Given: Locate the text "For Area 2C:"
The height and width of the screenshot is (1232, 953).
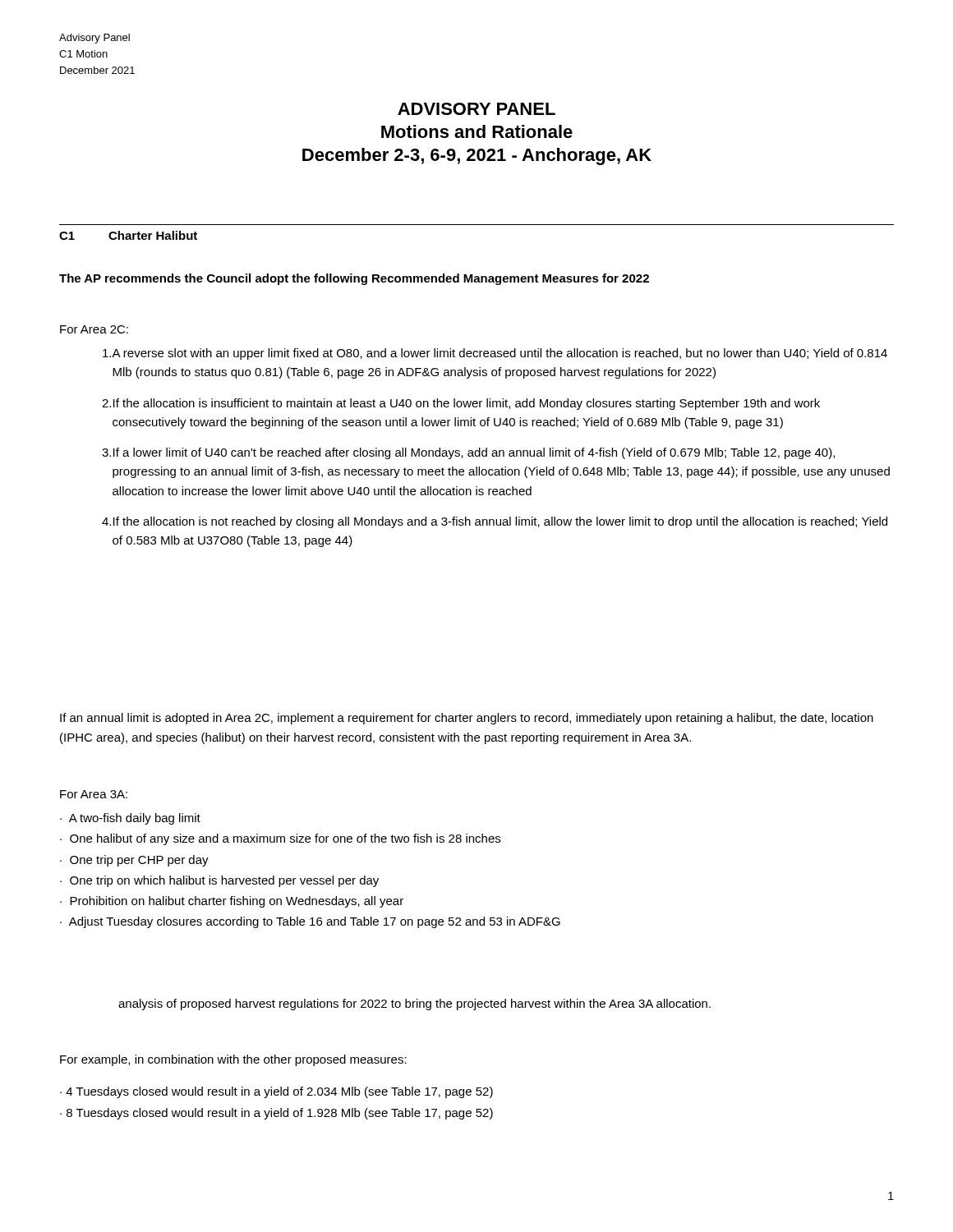Looking at the screenshot, I should point(94,329).
